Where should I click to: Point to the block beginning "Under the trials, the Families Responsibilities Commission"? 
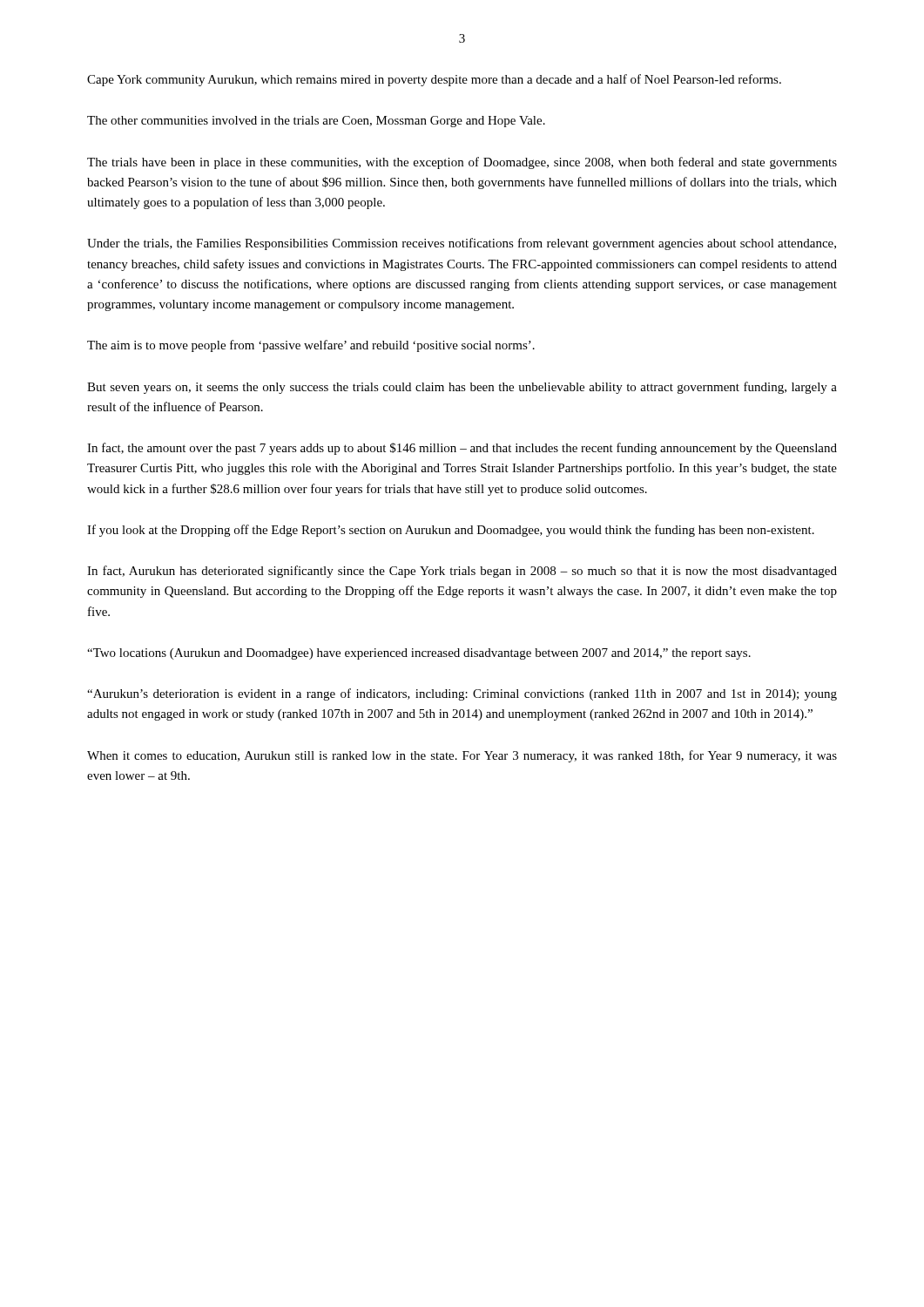click(462, 274)
